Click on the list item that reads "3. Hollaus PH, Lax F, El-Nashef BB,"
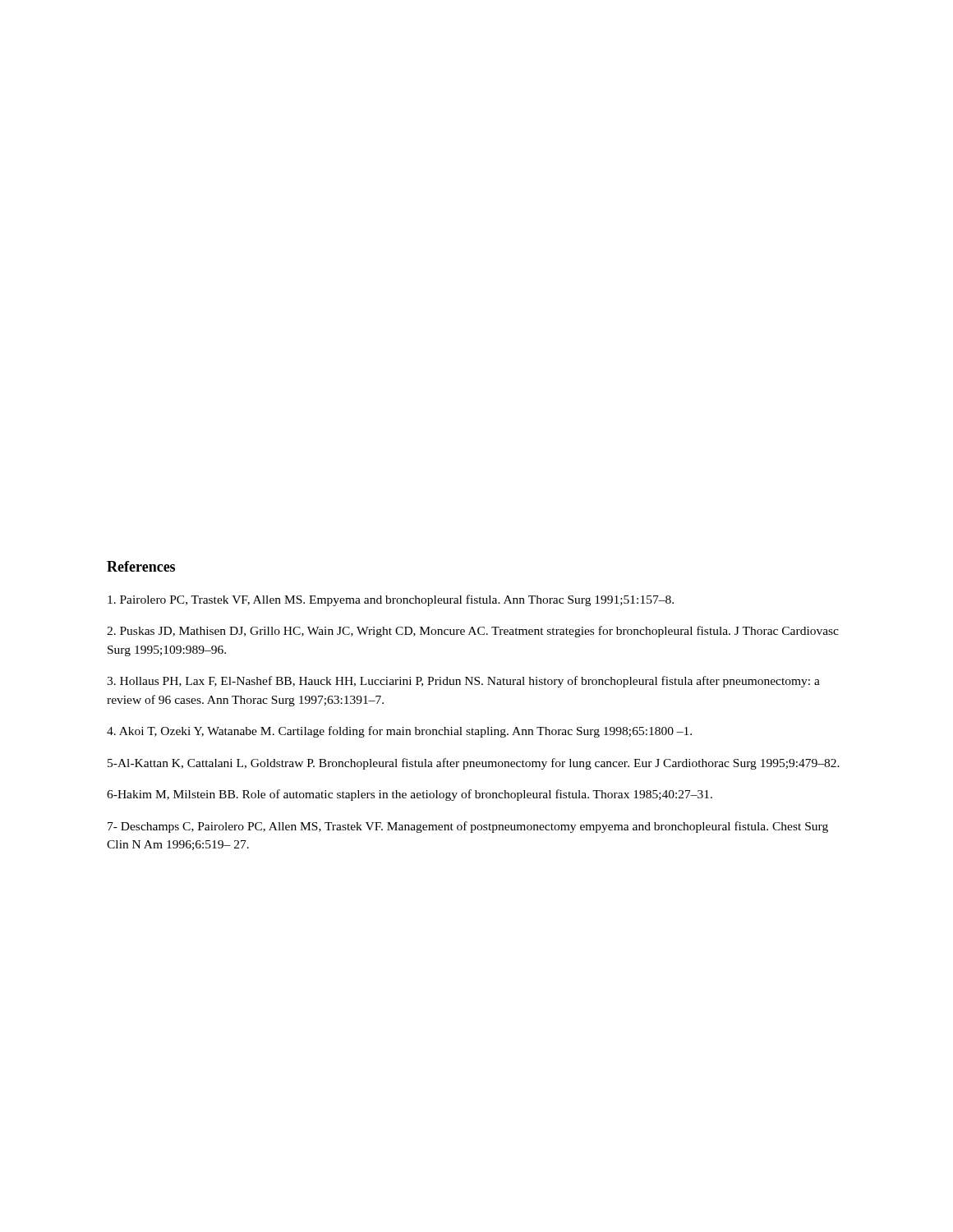Viewport: 953px width, 1232px height. click(463, 690)
